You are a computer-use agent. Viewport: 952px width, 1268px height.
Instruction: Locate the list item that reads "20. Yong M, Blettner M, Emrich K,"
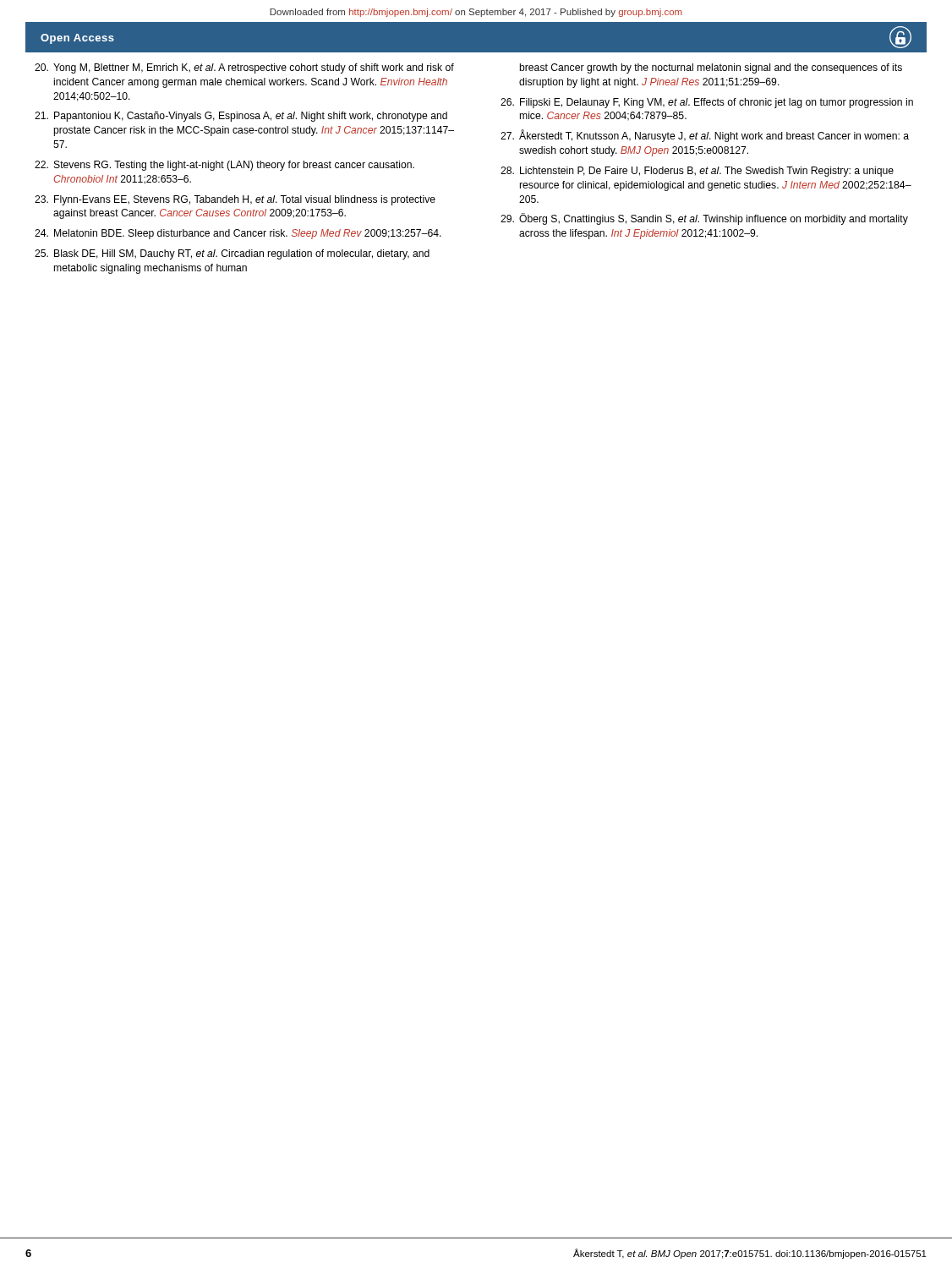pos(243,82)
